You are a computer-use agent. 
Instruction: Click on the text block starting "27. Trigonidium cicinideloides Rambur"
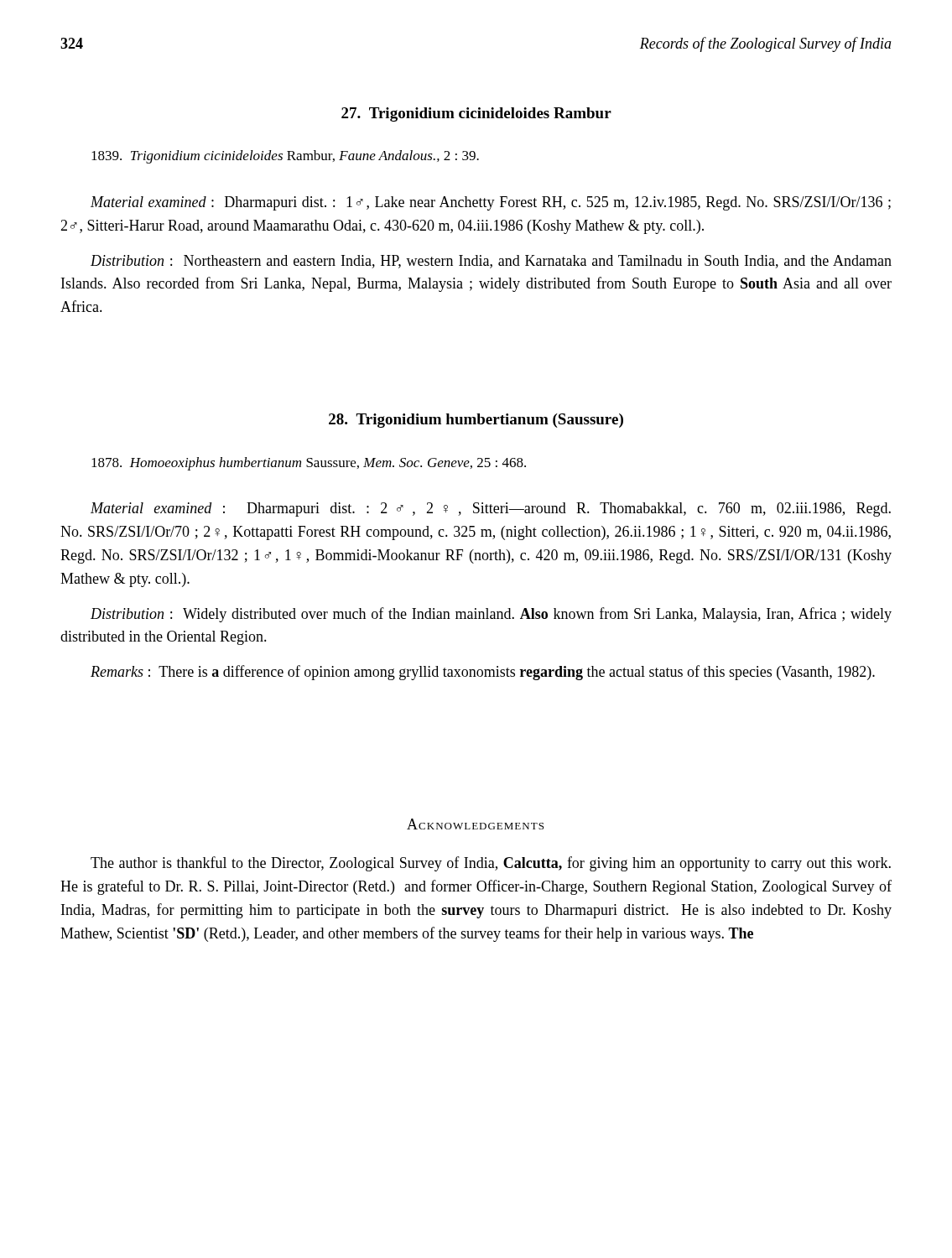[476, 113]
